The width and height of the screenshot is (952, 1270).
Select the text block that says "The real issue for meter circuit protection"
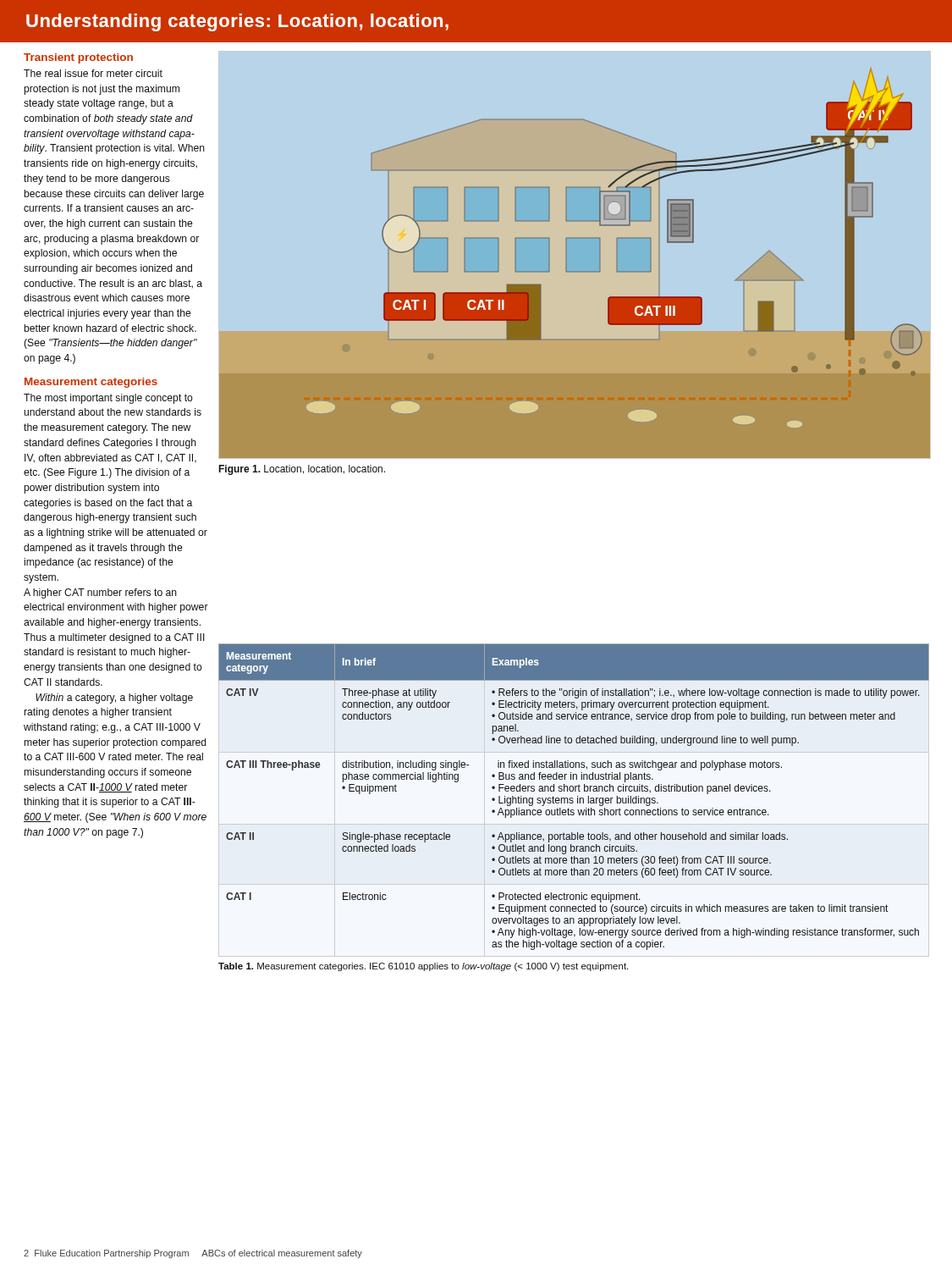pyautogui.click(x=114, y=216)
